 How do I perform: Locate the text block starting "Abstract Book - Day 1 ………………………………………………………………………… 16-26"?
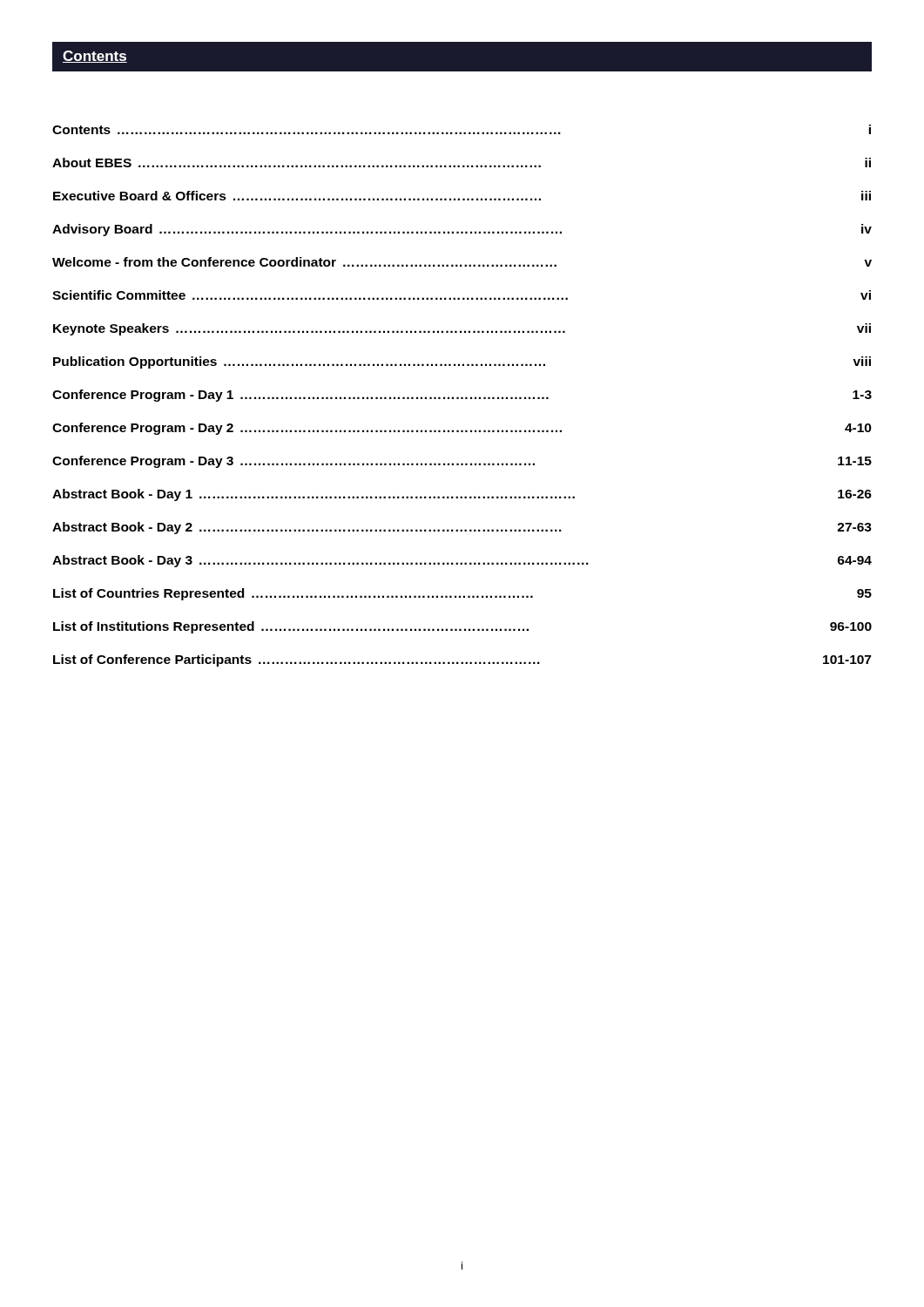click(x=462, y=494)
